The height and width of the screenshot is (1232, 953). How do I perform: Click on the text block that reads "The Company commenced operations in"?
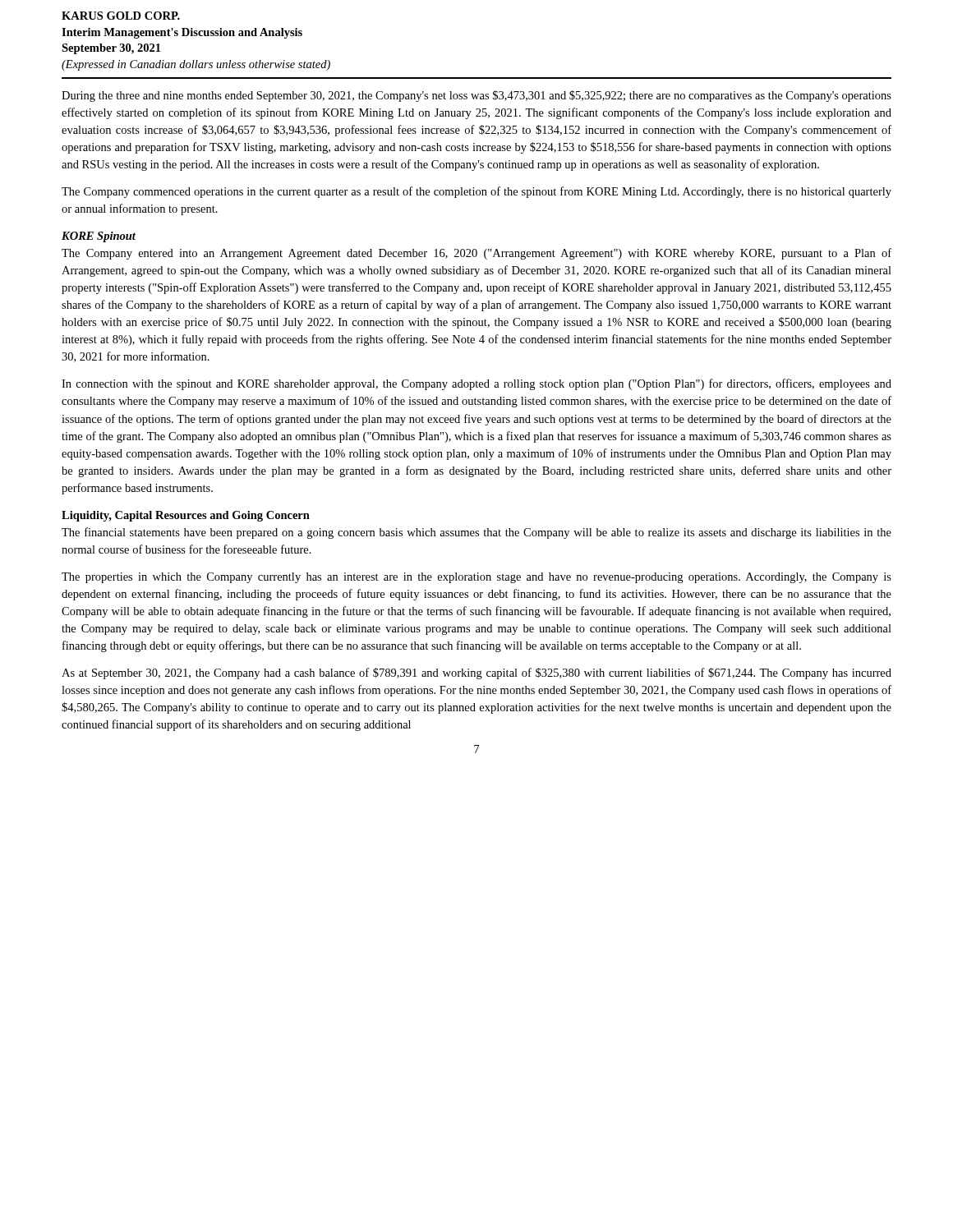(476, 200)
